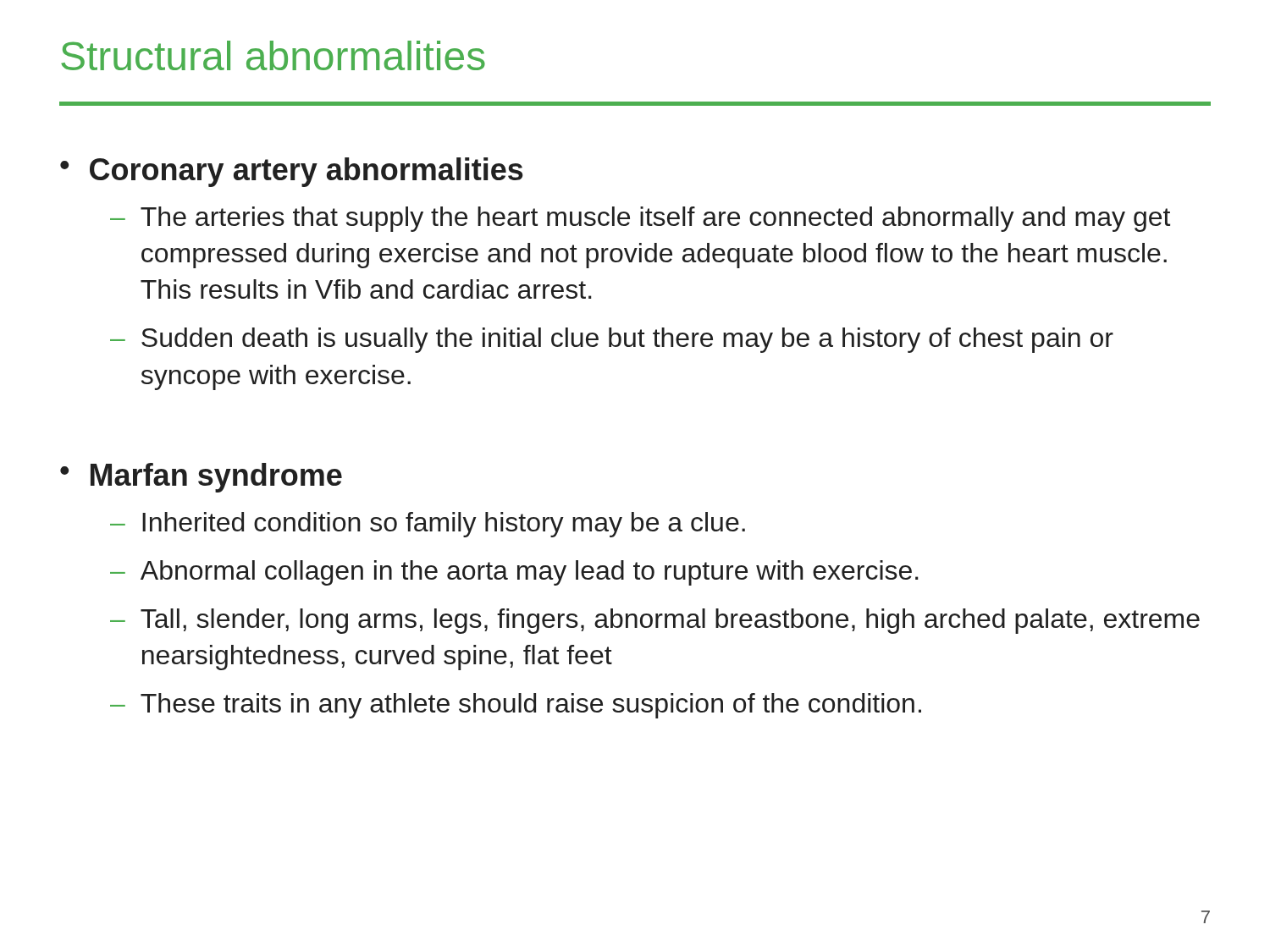
Task: Locate the block of text that opens with "• Marfan syndrome – Inherited"
Action: click(635, 589)
